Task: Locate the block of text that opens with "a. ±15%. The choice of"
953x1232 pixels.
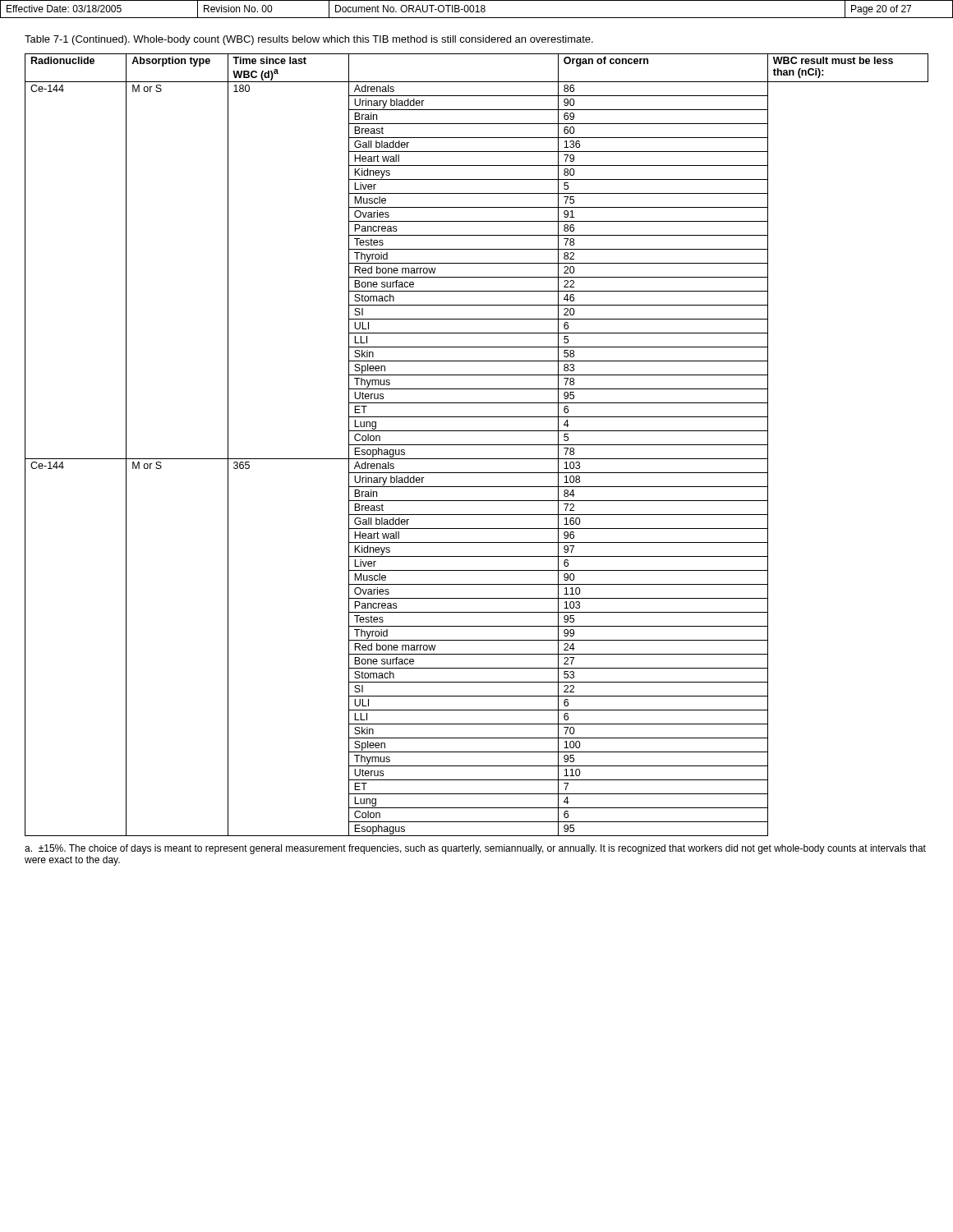Action: point(475,854)
